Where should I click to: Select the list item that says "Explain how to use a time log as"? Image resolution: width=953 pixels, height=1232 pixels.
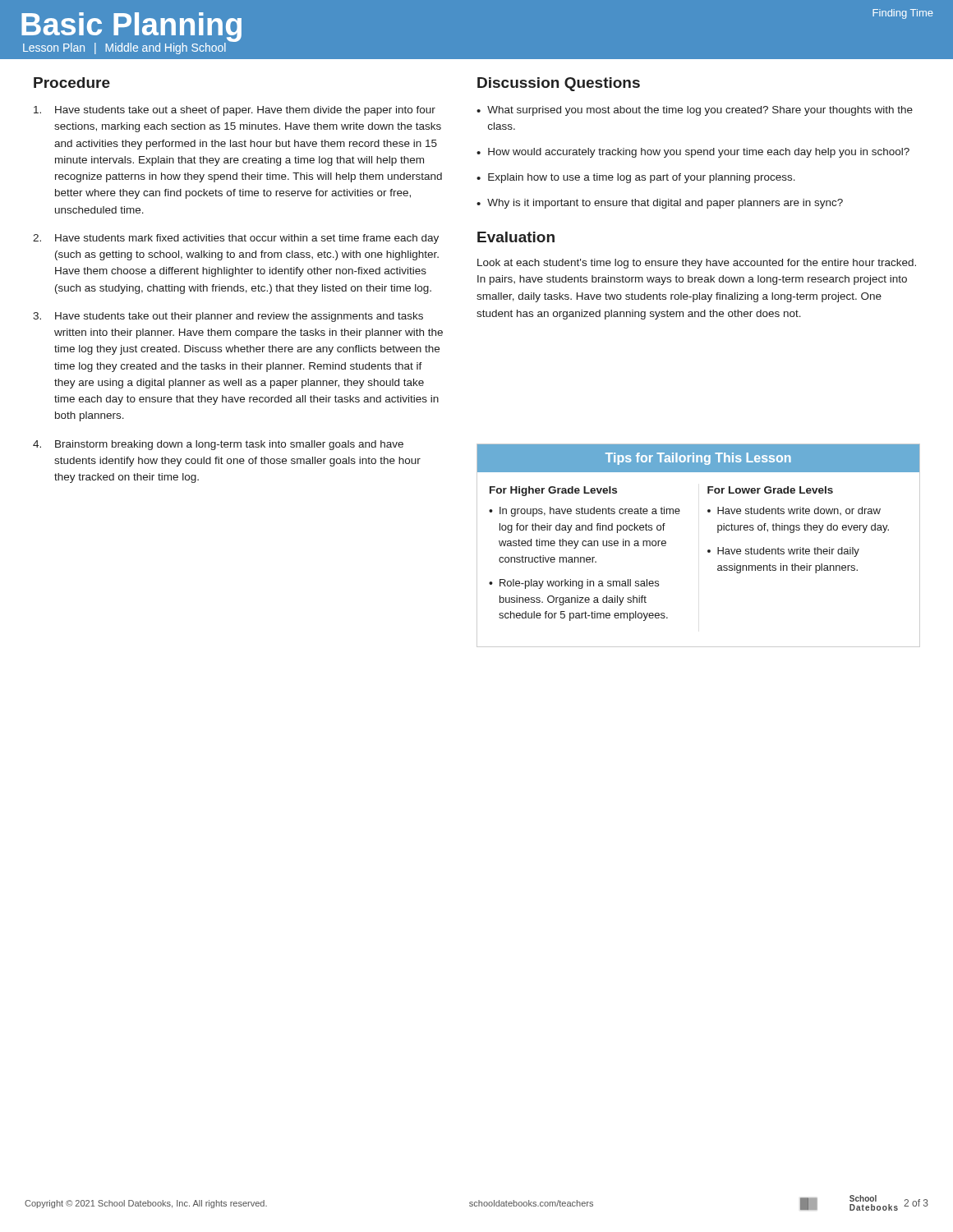point(642,177)
